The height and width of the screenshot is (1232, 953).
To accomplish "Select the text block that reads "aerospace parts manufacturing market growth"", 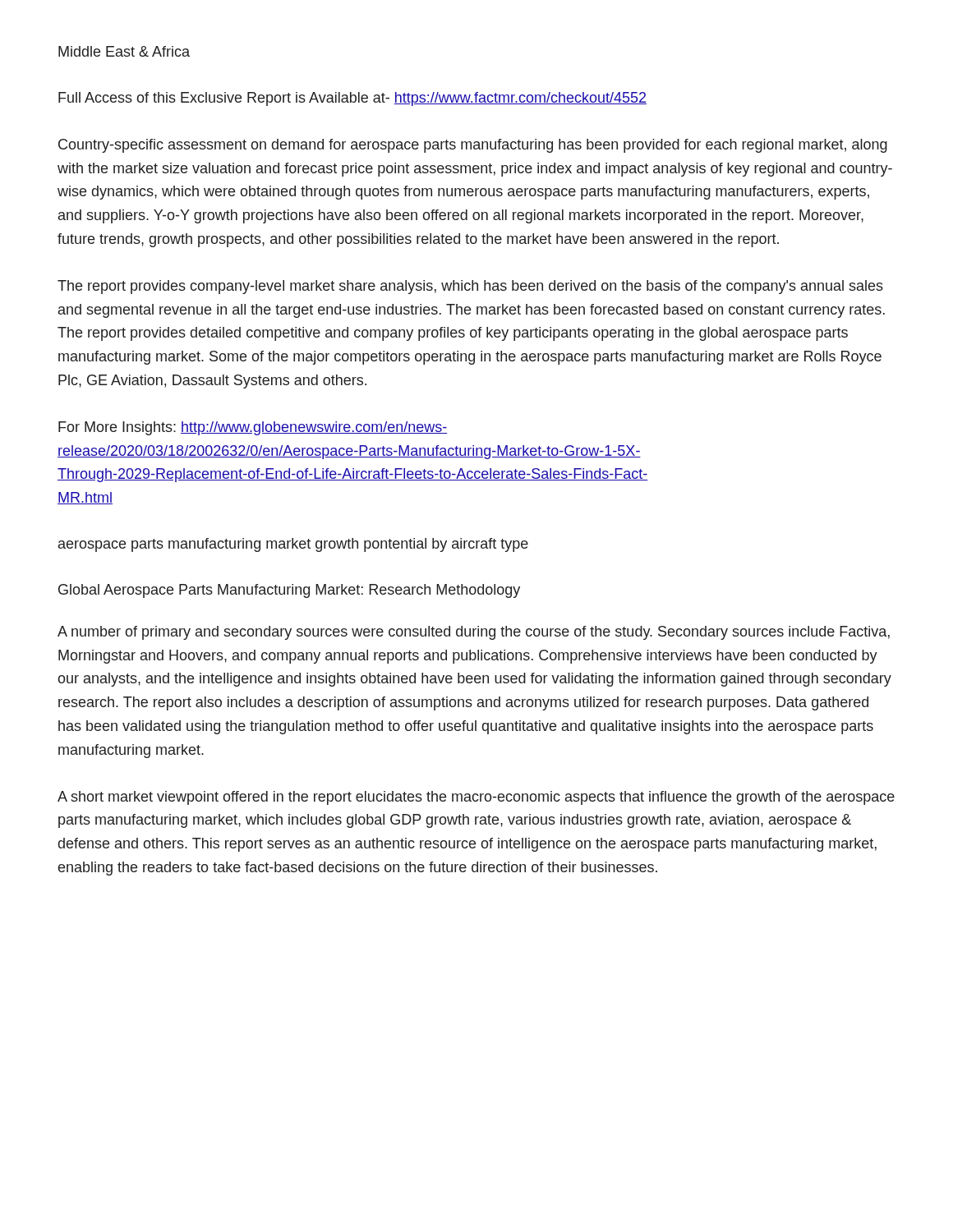I will pos(476,544).
